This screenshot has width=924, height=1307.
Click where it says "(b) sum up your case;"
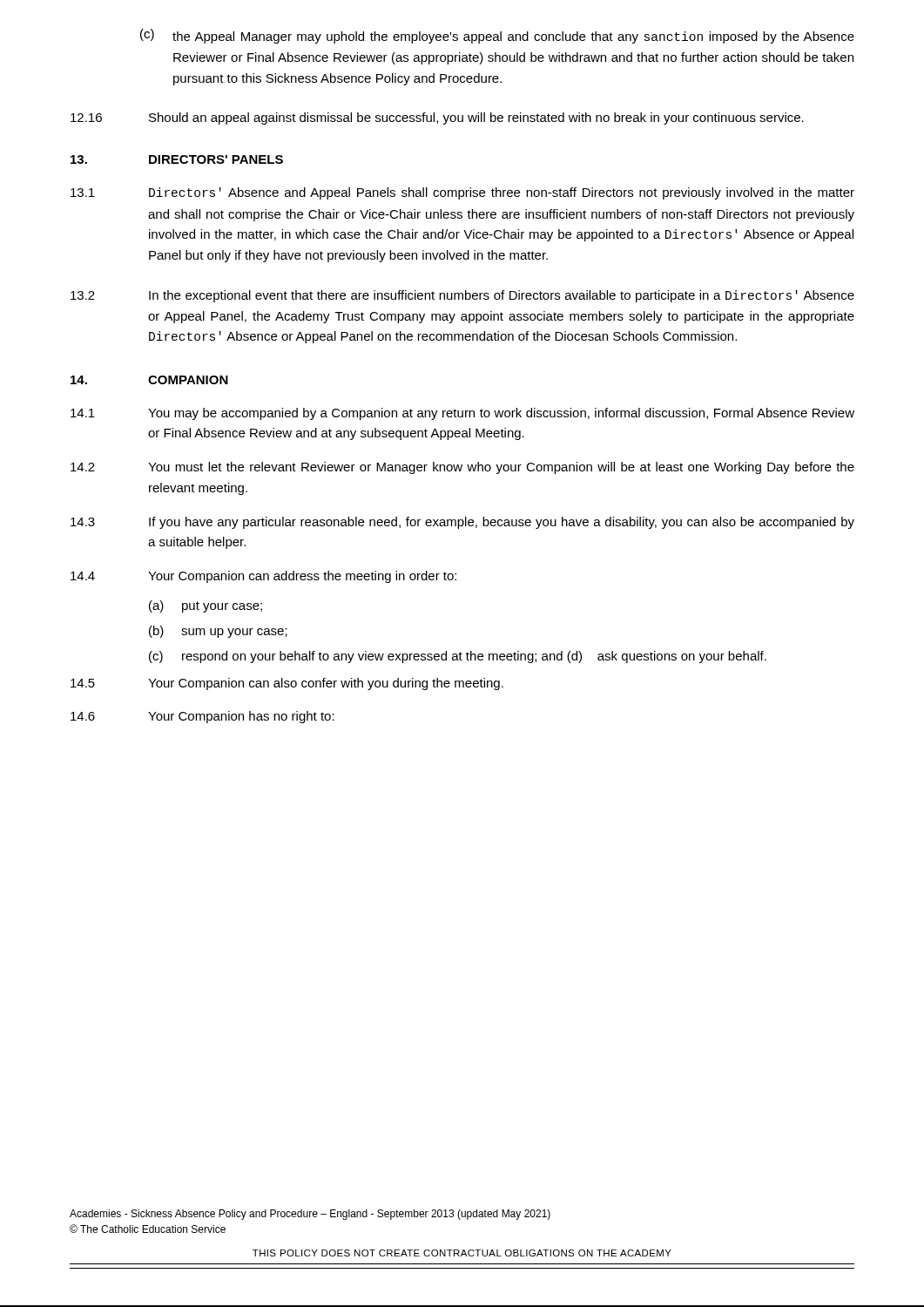pyautogui.click(x=218, y=632)
